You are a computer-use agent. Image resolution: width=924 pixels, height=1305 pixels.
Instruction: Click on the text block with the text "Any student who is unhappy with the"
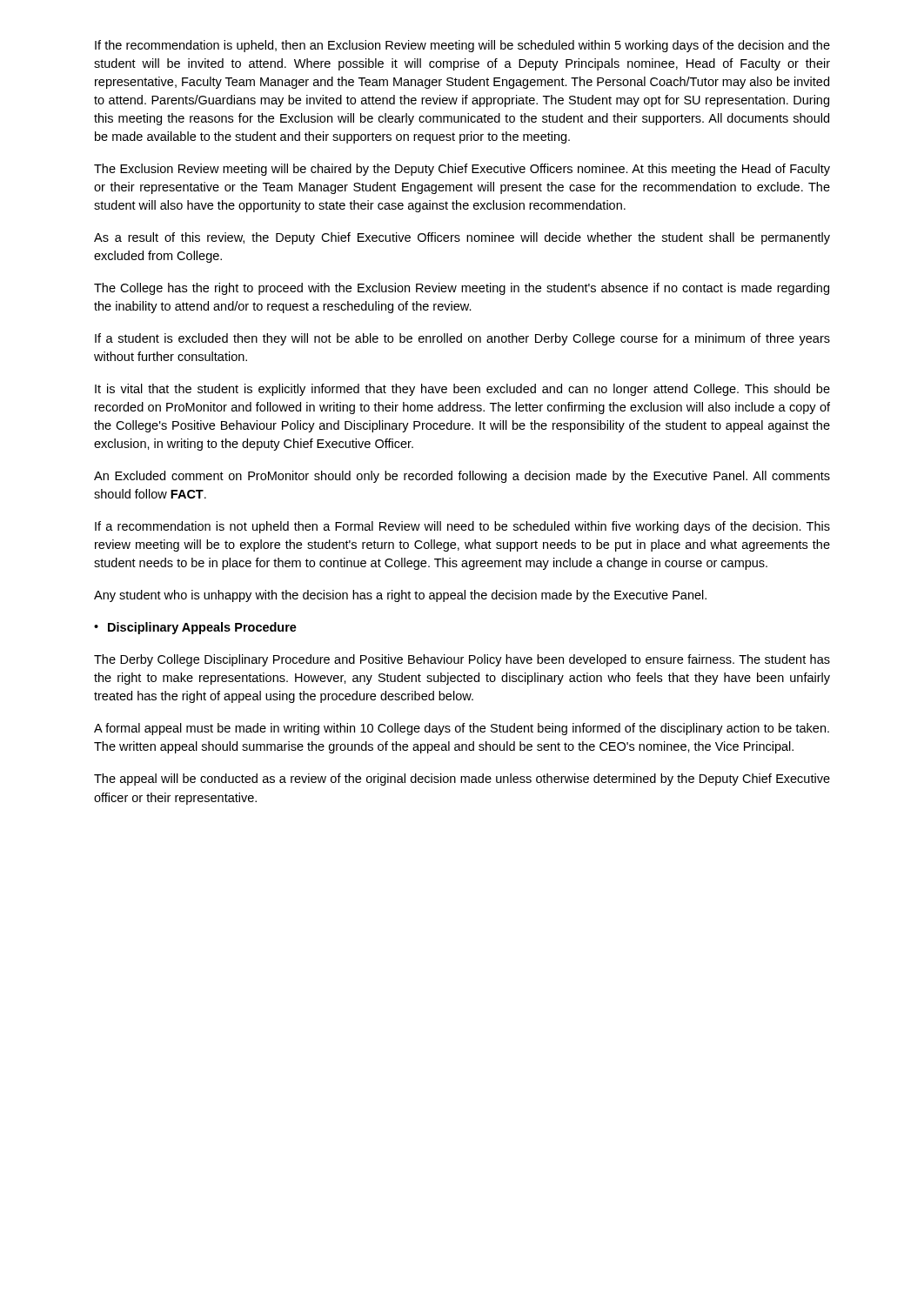[x=401, y=595]
